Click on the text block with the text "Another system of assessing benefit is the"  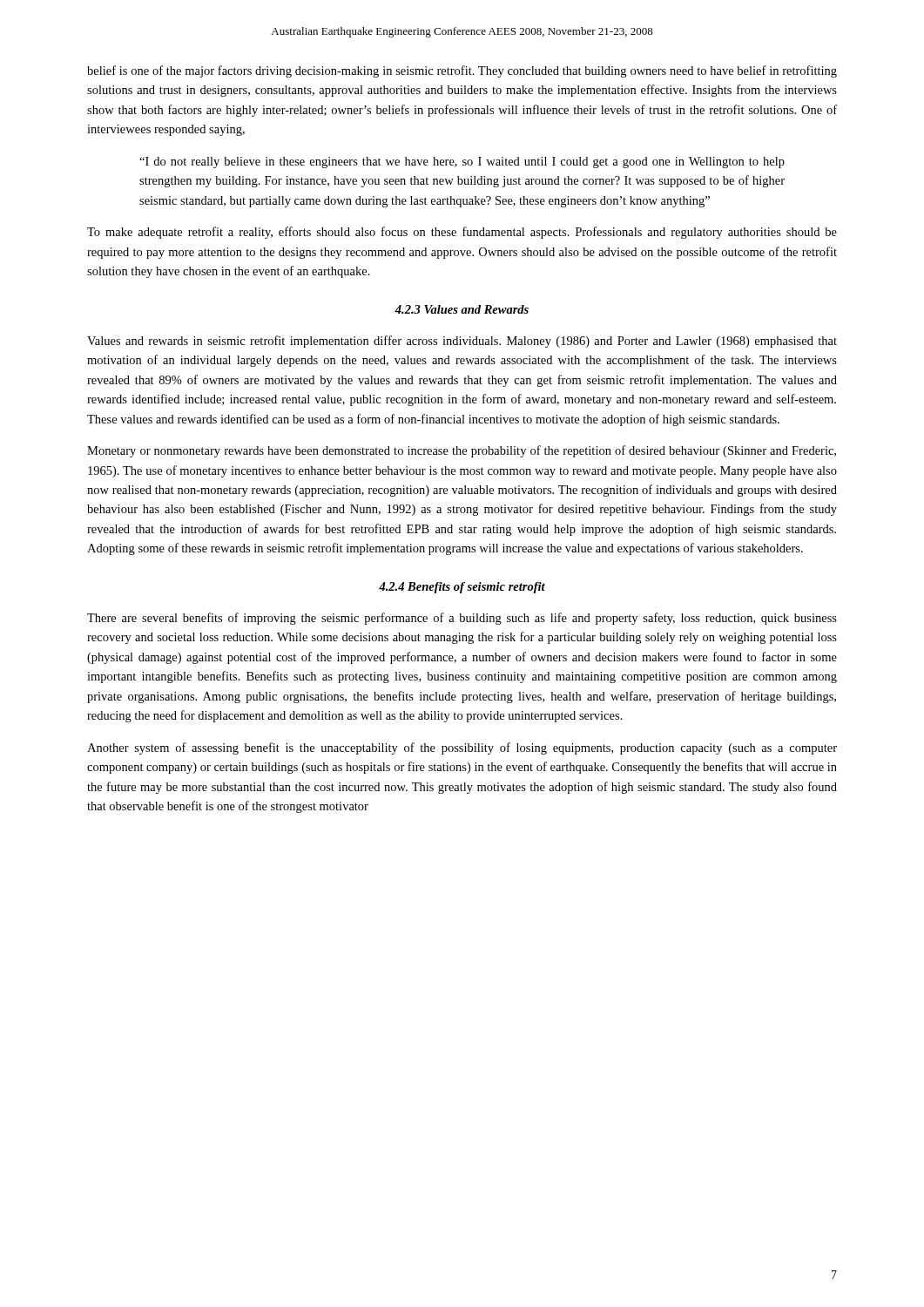coord(462,777)
